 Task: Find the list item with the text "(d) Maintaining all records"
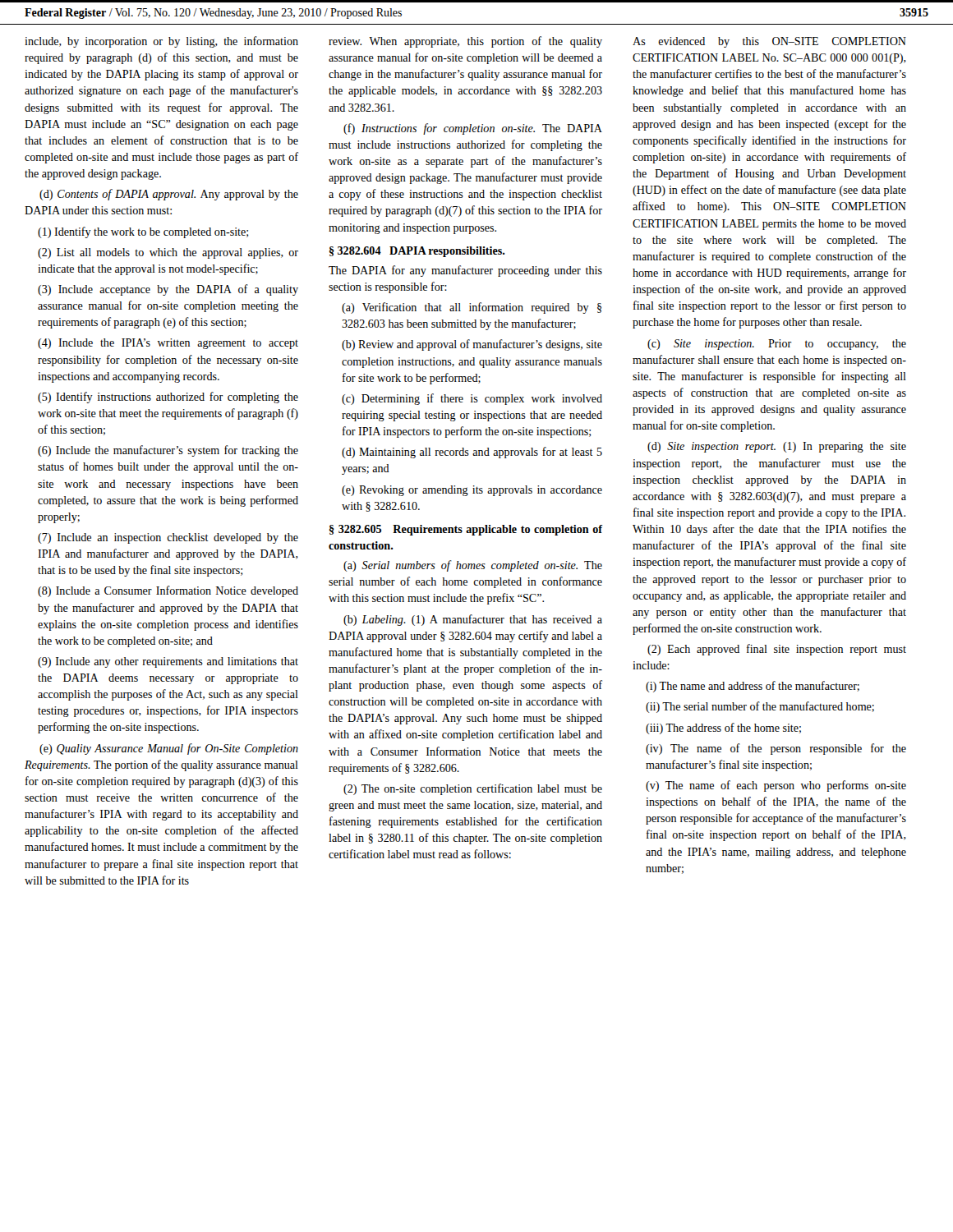(465, 460)
